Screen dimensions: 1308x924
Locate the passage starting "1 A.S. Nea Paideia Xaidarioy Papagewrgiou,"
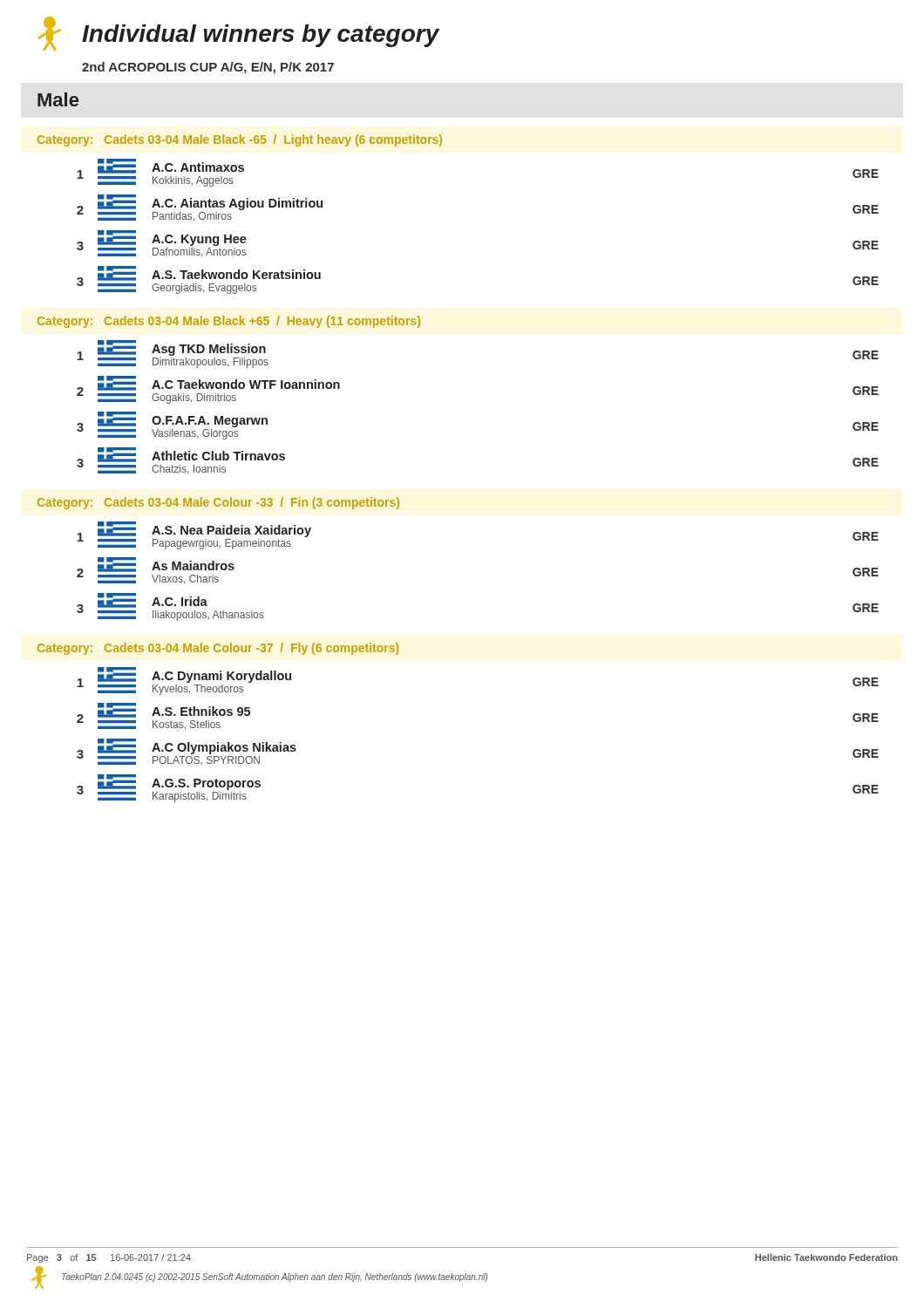[x=176, y=534]
